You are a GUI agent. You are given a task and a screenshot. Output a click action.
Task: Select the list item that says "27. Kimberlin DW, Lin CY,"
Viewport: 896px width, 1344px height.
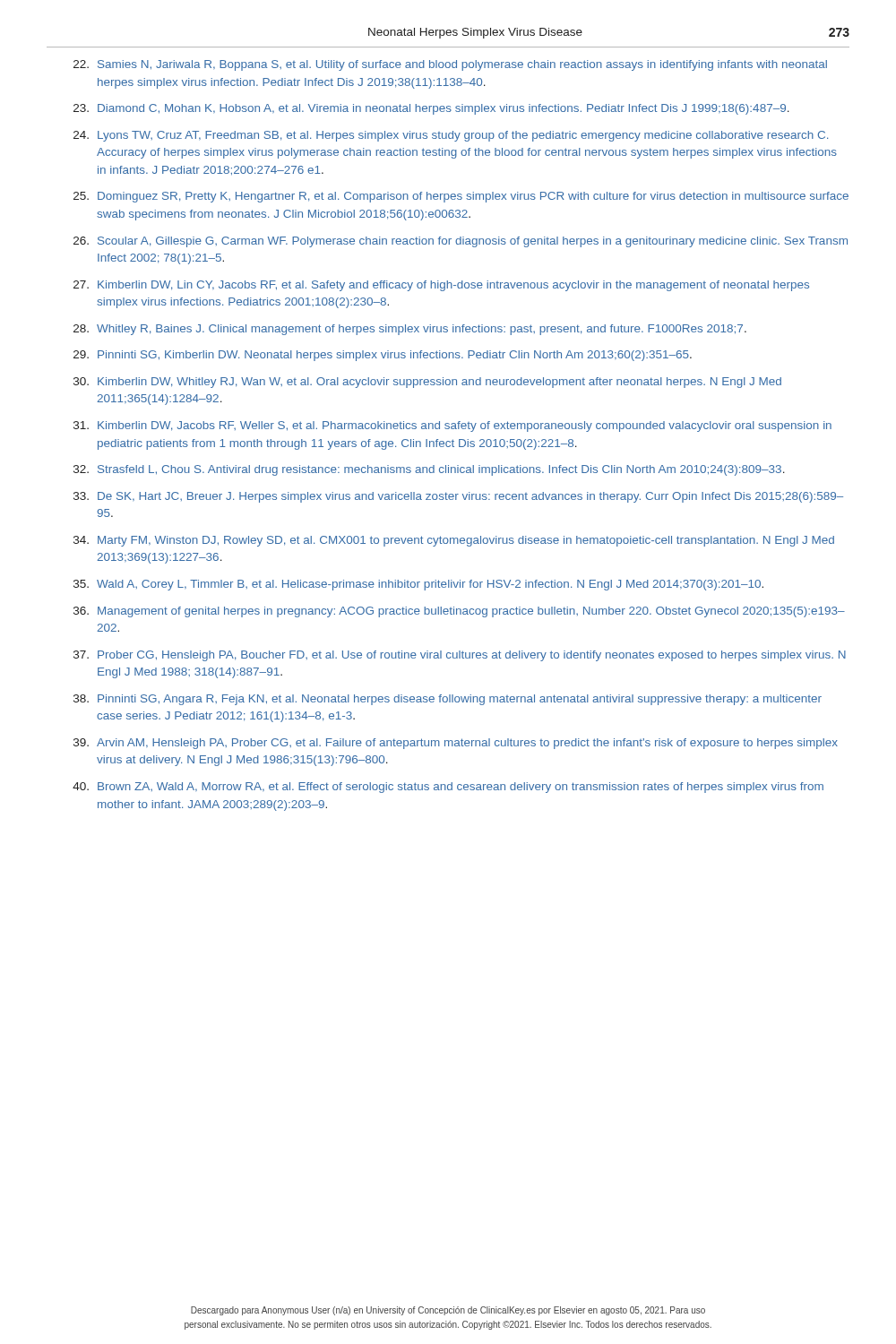(455, 293)
